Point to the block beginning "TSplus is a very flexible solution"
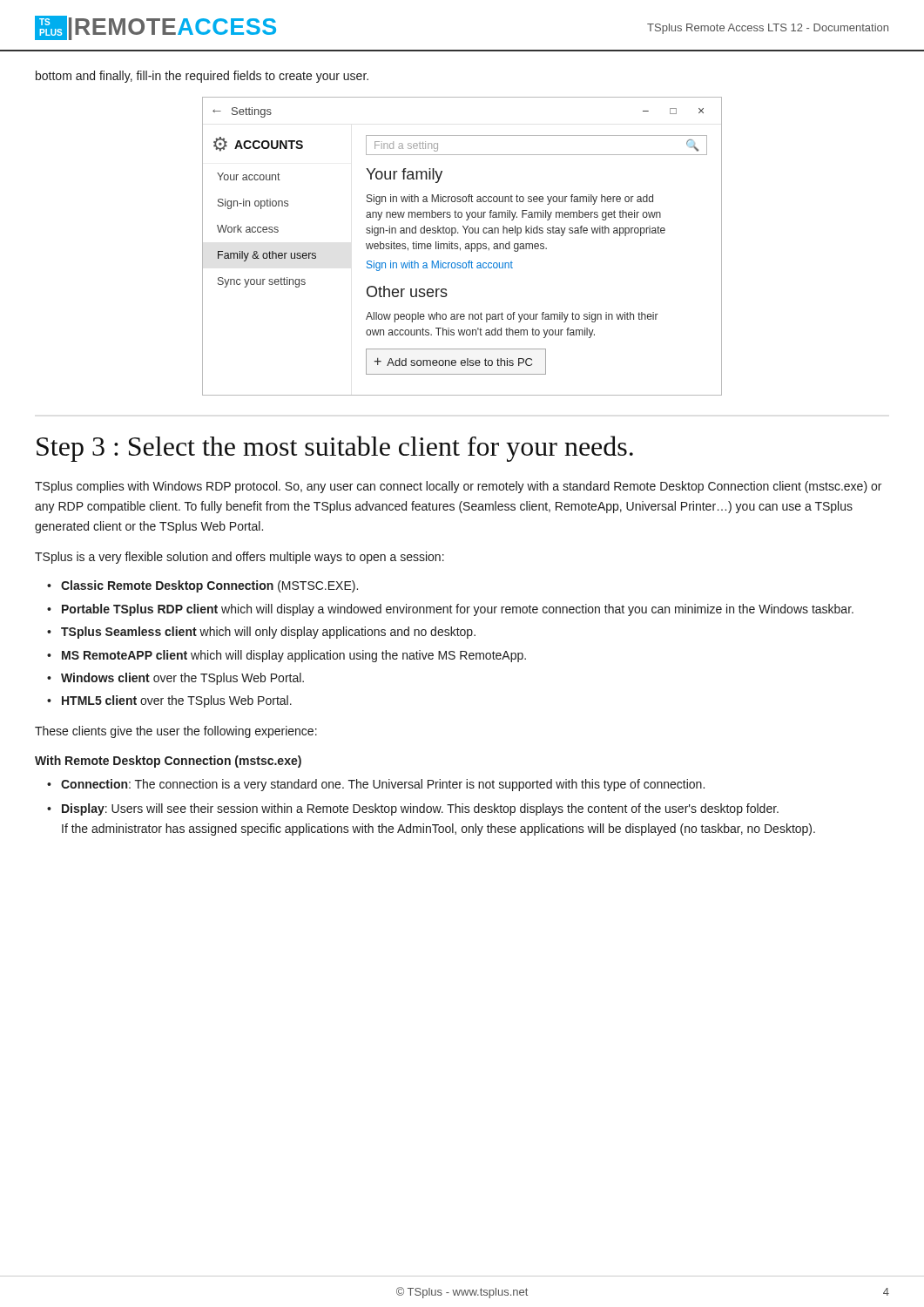 coord(240,557)
